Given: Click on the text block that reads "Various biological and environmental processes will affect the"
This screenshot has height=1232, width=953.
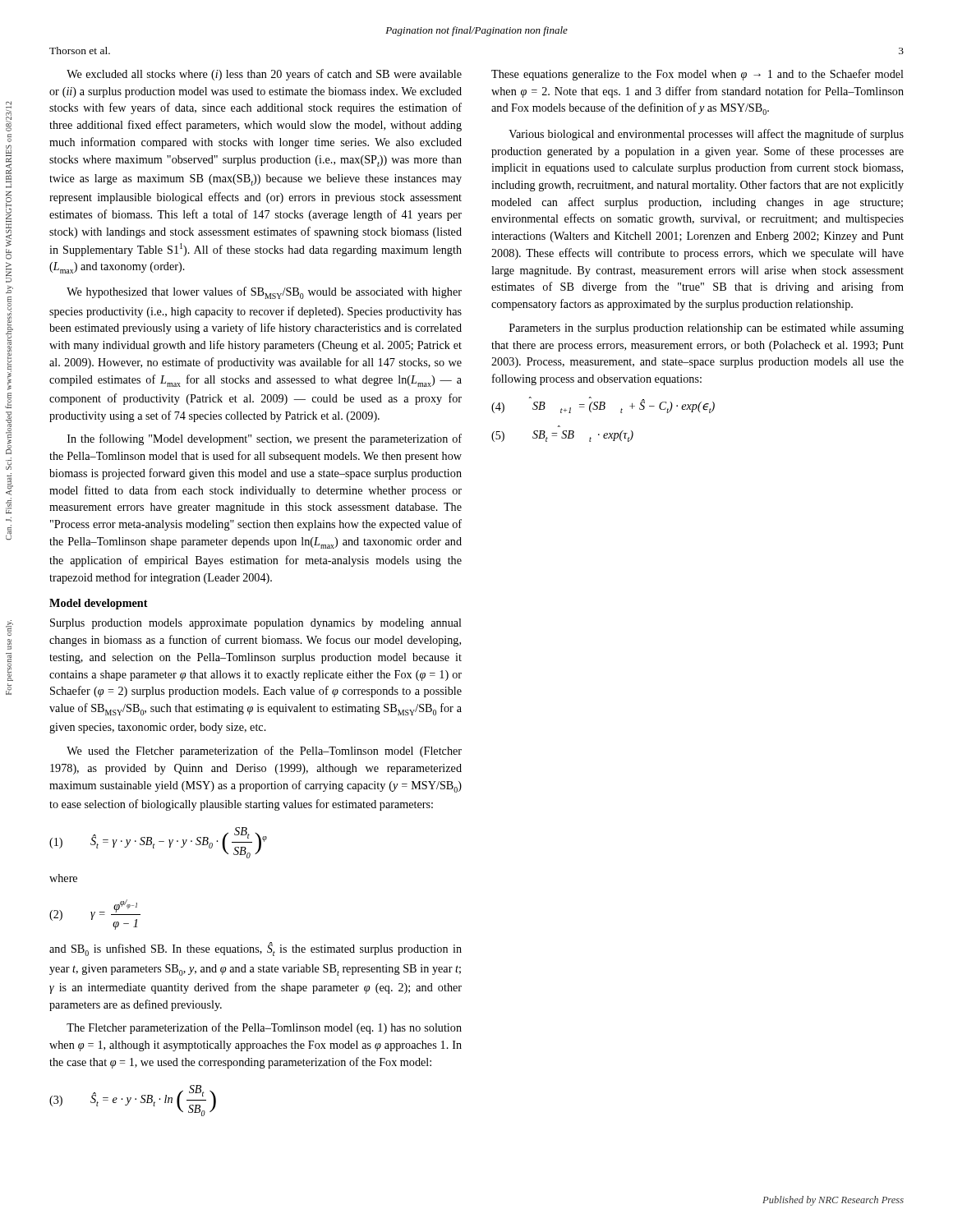Looking at the screenshot, I should tap(698, 219).
